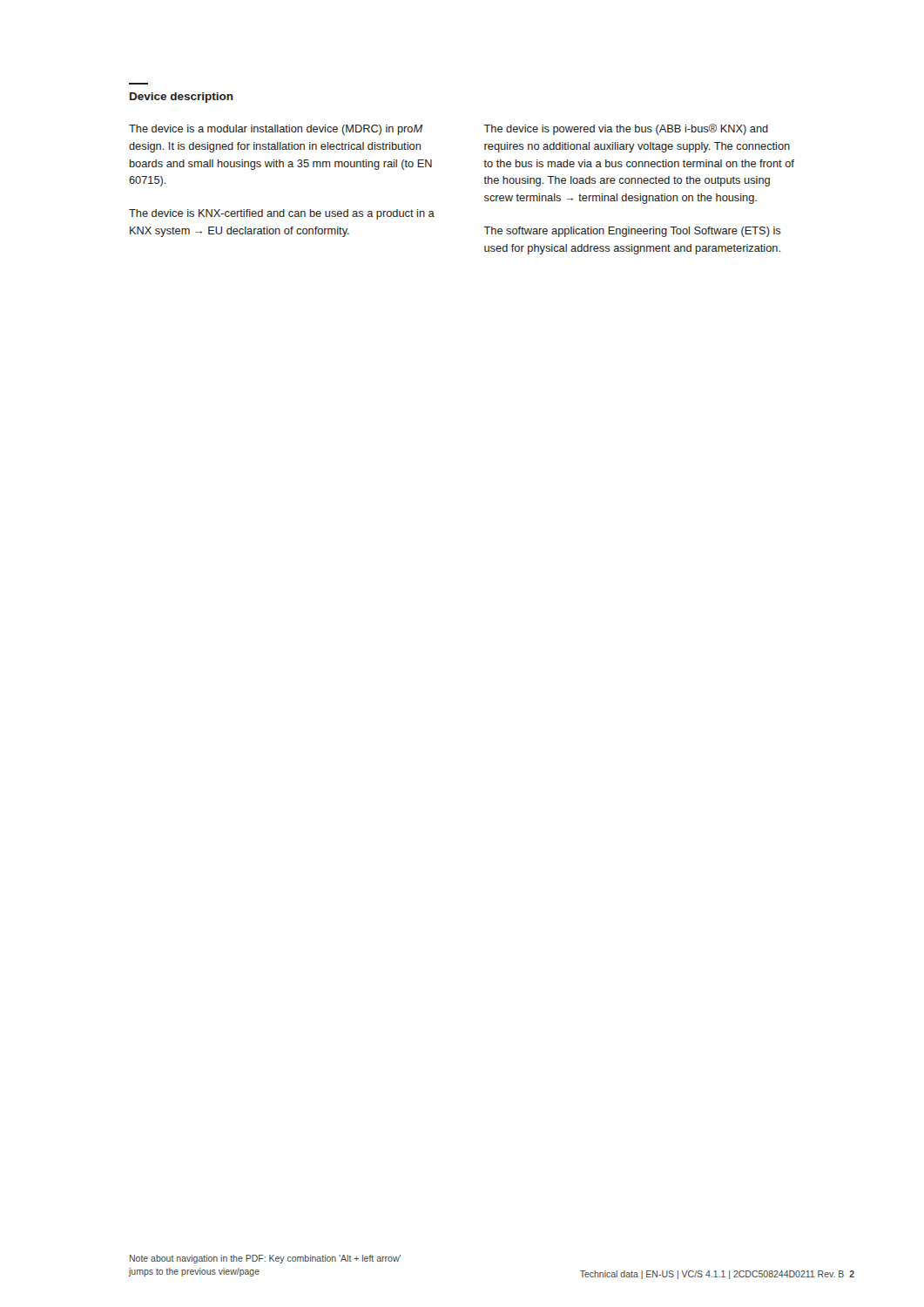Viewport: 924px width, 1307px height.
Task: Point to the passage starting "The device is a modular installation device"
Action: click(x=281, y=154)
